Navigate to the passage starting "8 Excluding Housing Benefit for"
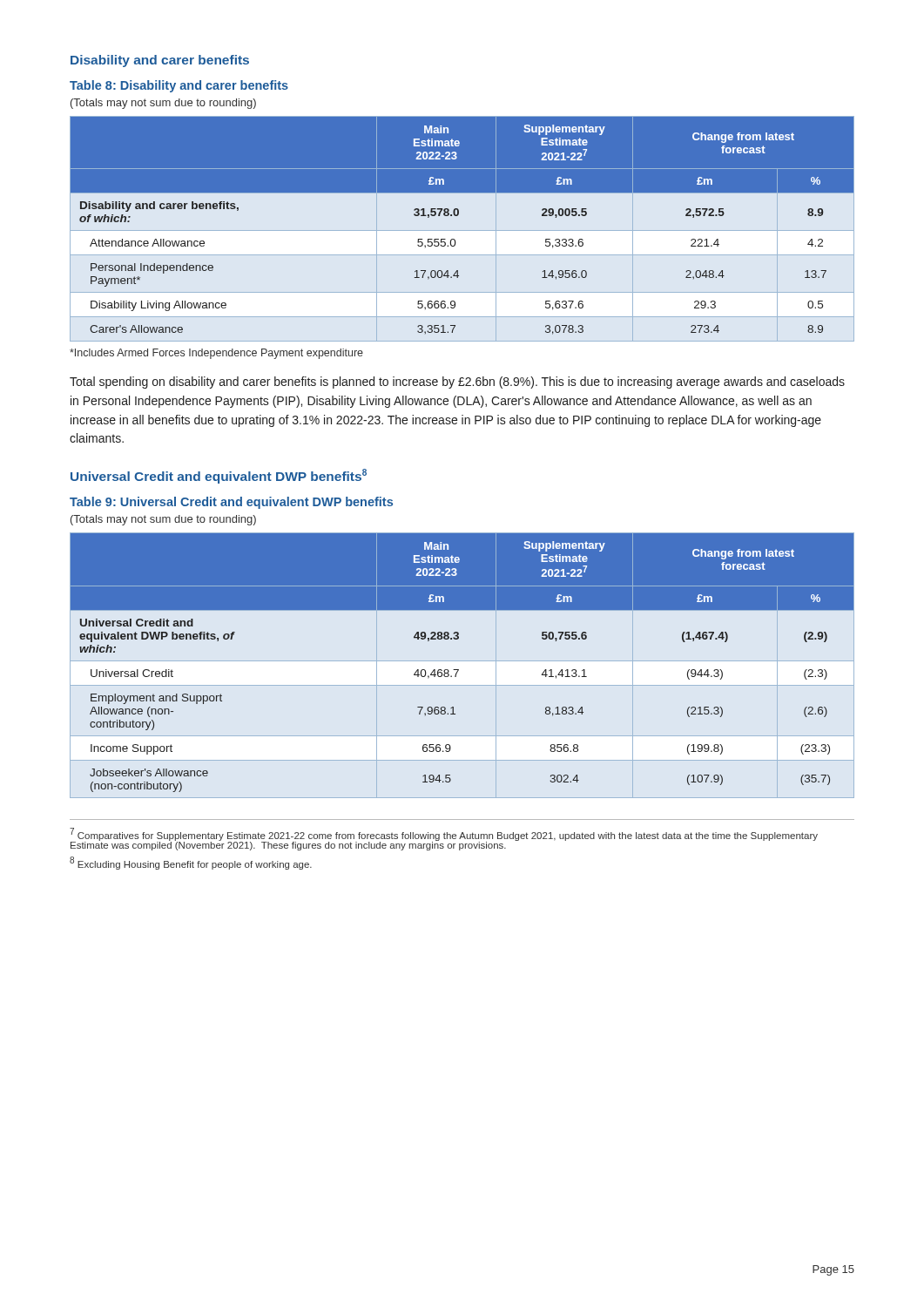 (191, 863)
